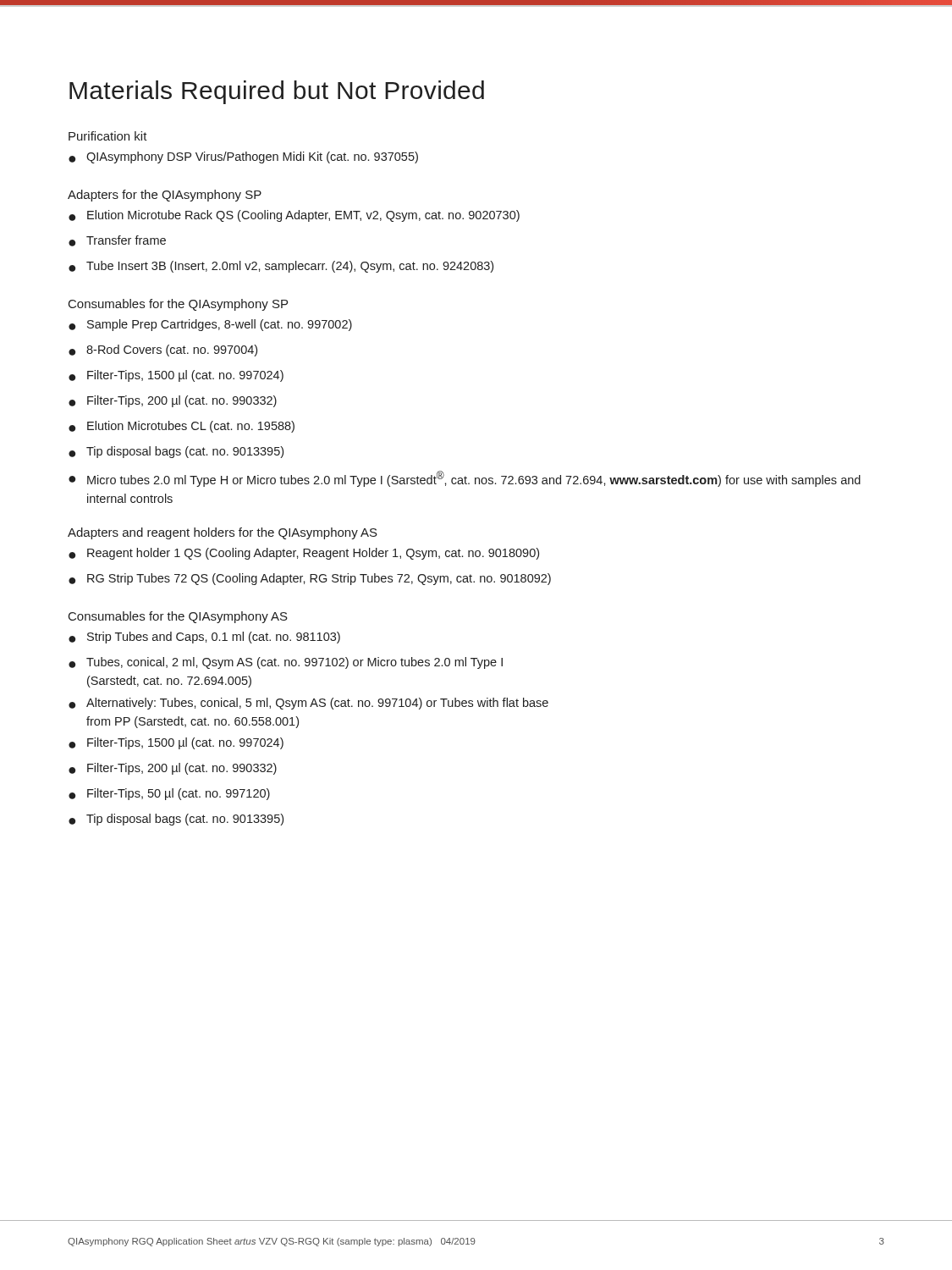Click on the text block starting "Materials Required but Not Provided"
952x1270 pixels.
pyautogui.click(x=277, y=90)
